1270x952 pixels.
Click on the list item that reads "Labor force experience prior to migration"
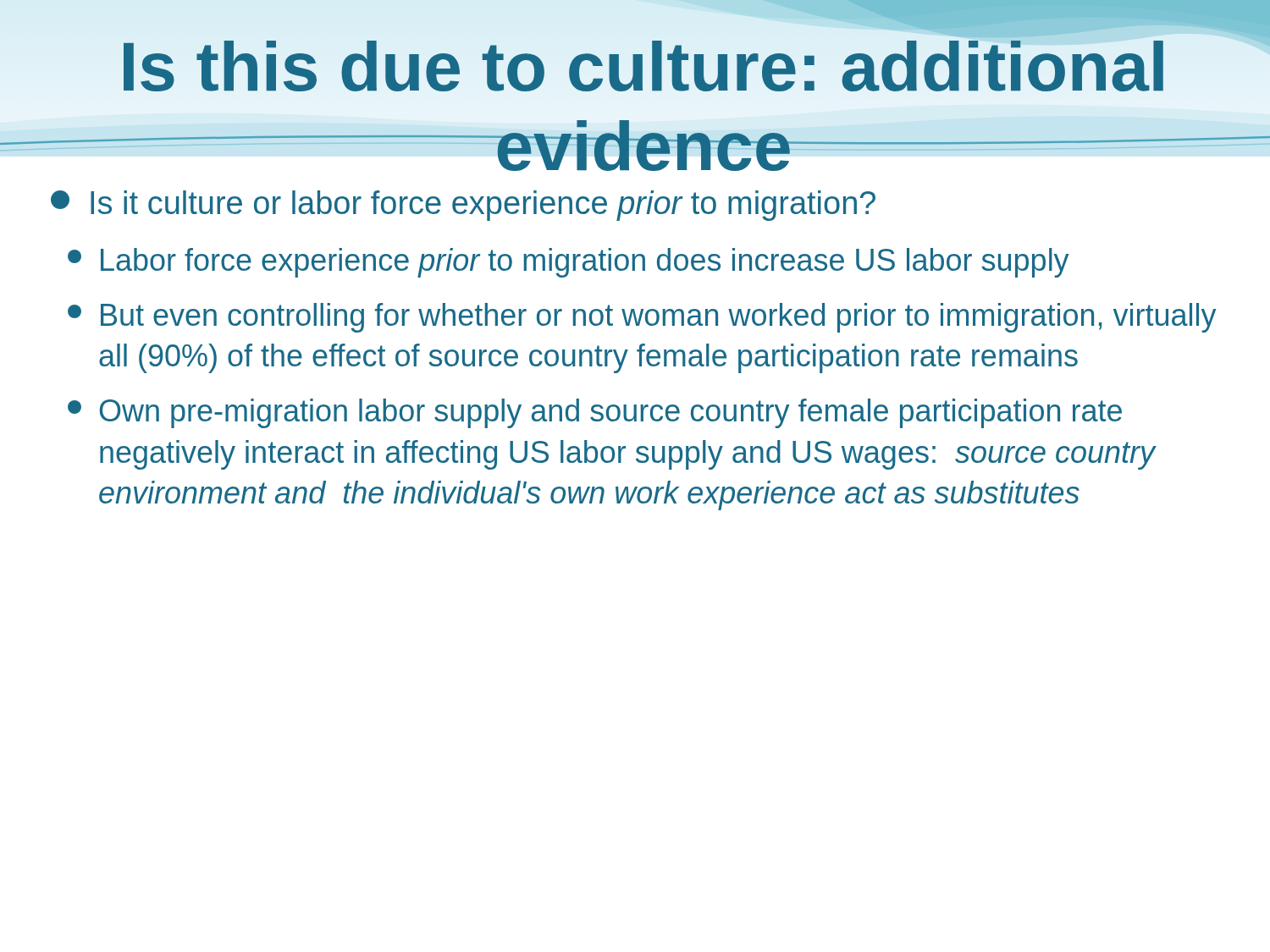tap(643, 261)
